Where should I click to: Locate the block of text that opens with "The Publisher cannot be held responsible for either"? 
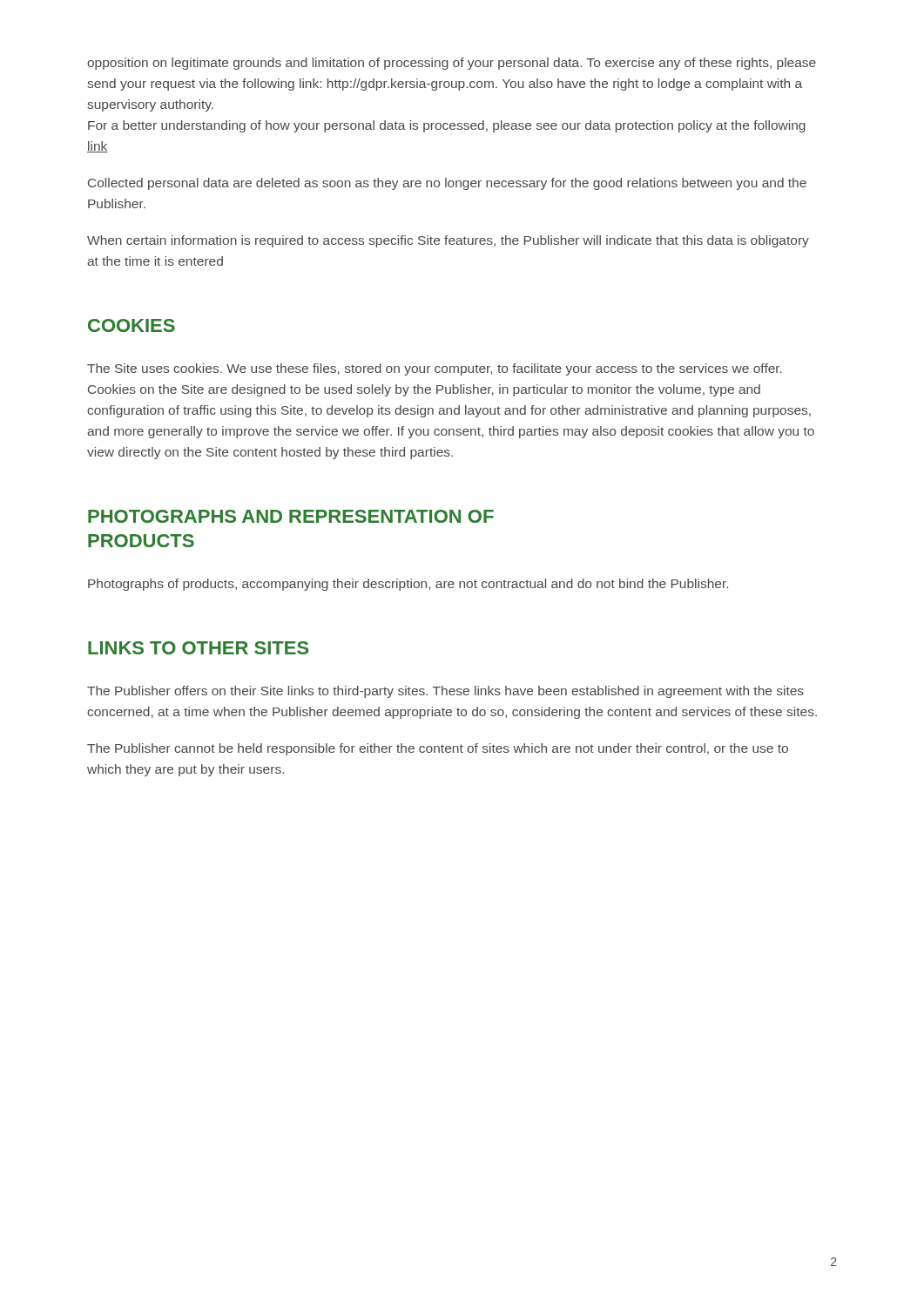(x=438, y=758)
